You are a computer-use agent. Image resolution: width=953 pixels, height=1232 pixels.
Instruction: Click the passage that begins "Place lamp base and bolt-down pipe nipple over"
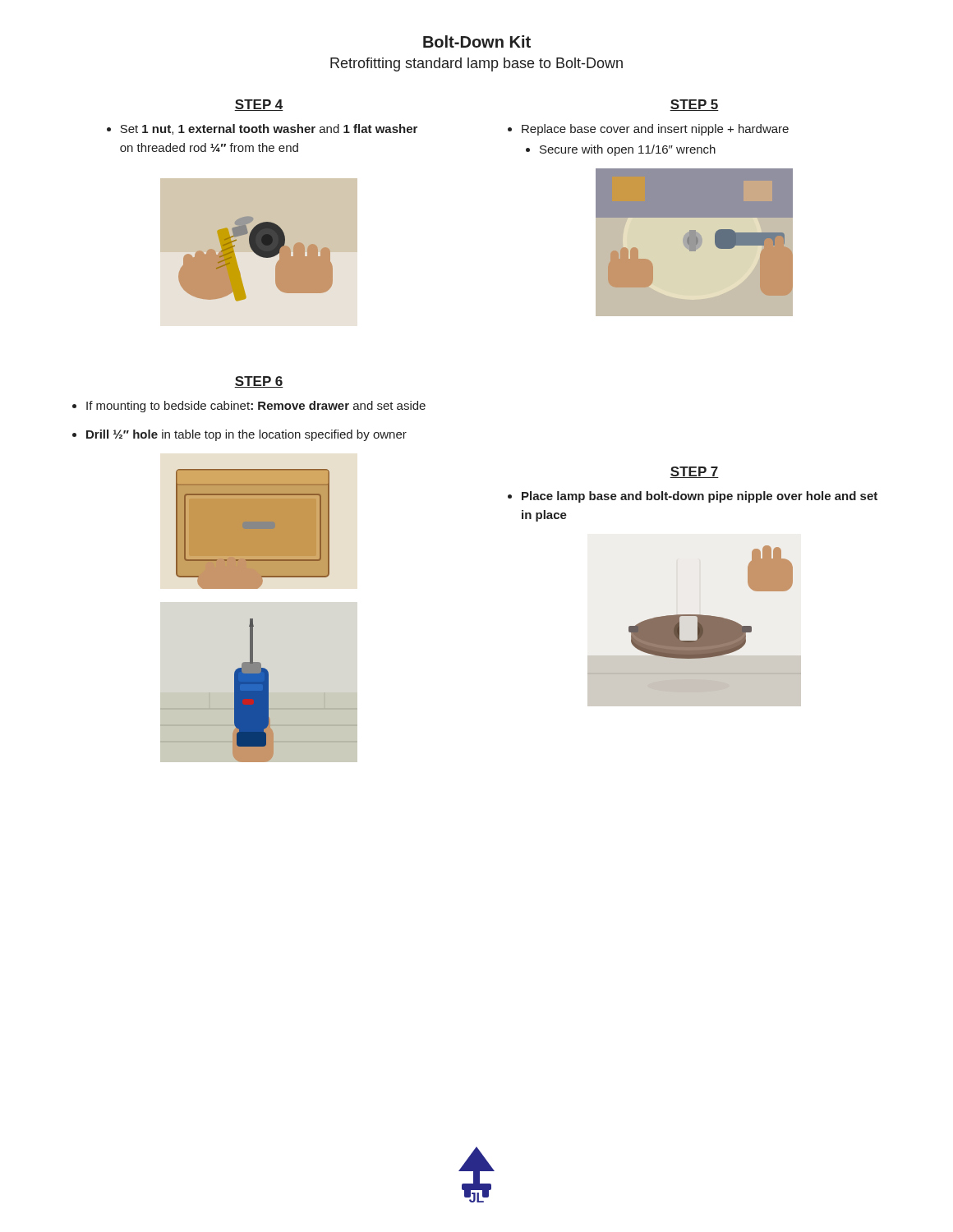694,505
